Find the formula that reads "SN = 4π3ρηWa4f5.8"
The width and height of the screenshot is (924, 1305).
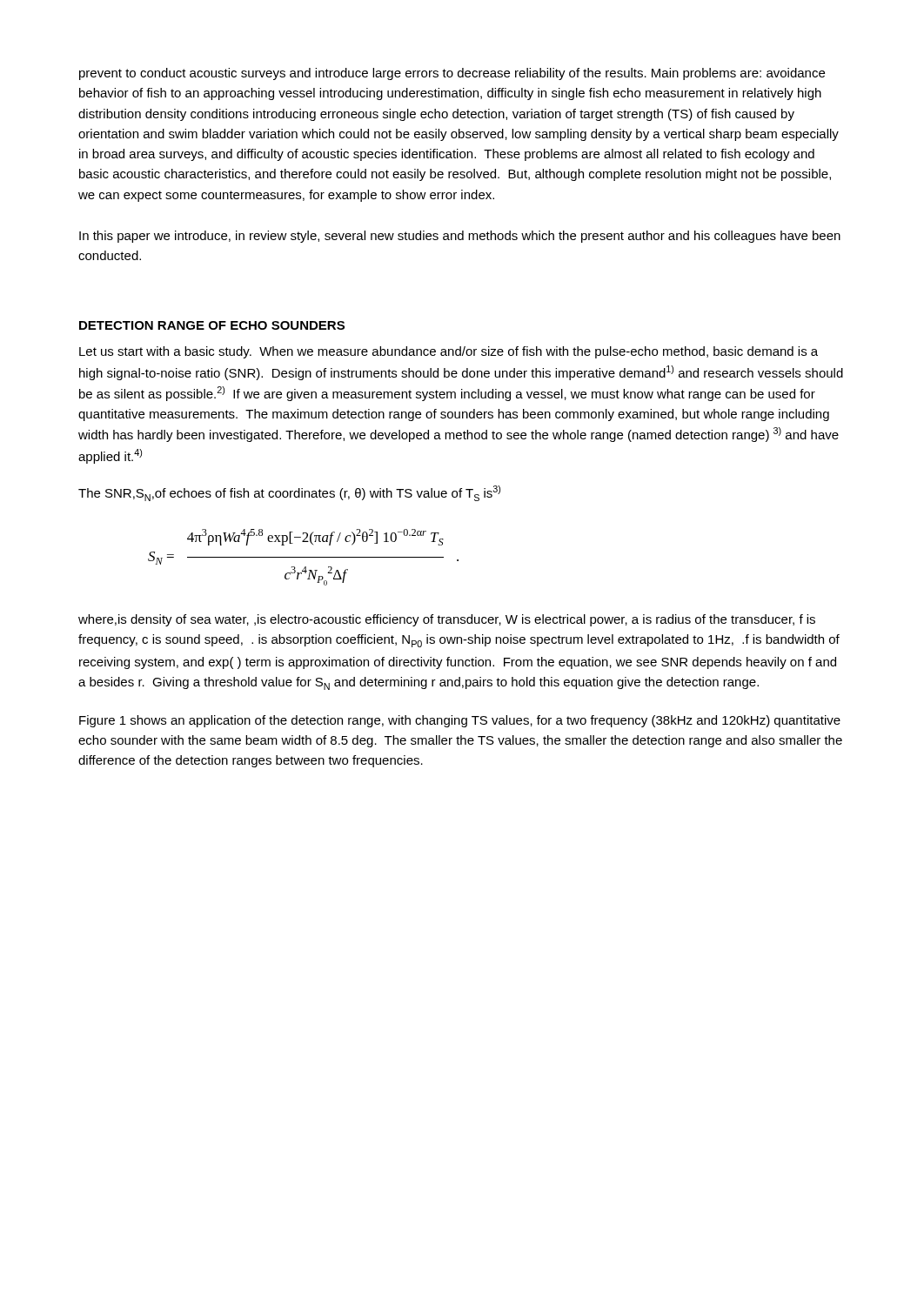click(x=304, y=557)
